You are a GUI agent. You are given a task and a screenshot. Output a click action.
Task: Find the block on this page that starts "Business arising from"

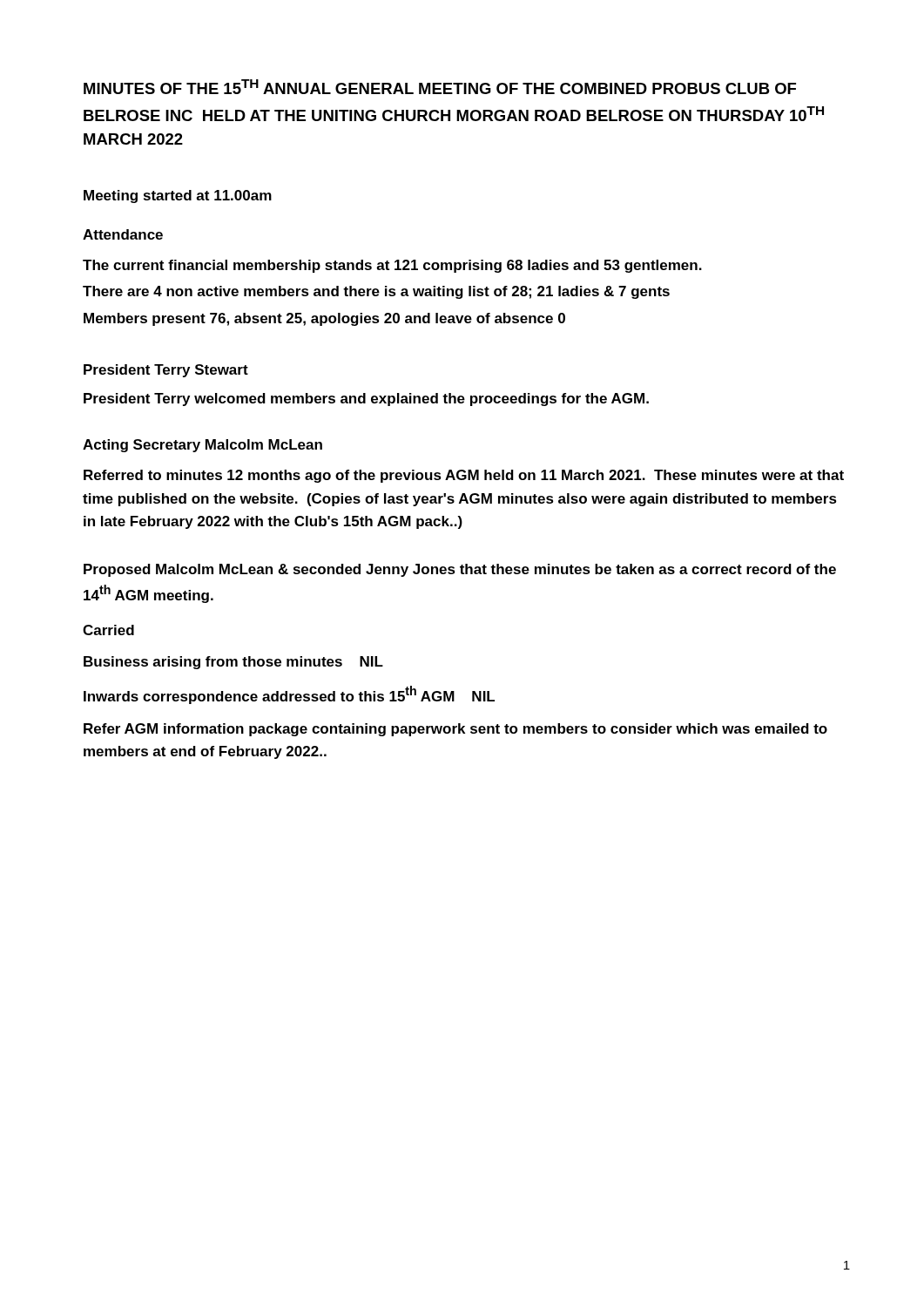pyautogui.click(x=233, y=662)
